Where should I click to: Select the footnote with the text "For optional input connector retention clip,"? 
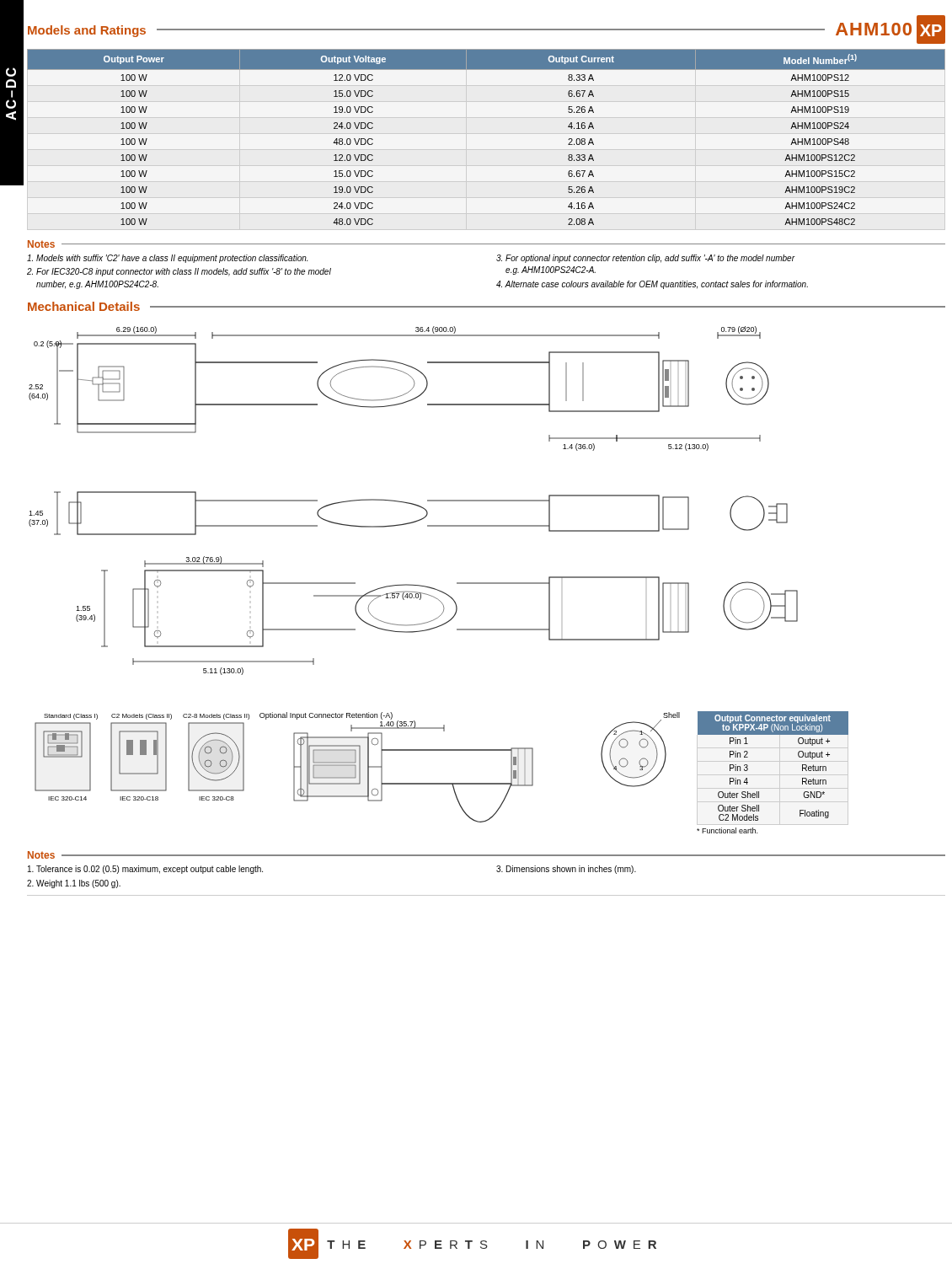pyautogui.click(x=645, y=264)
